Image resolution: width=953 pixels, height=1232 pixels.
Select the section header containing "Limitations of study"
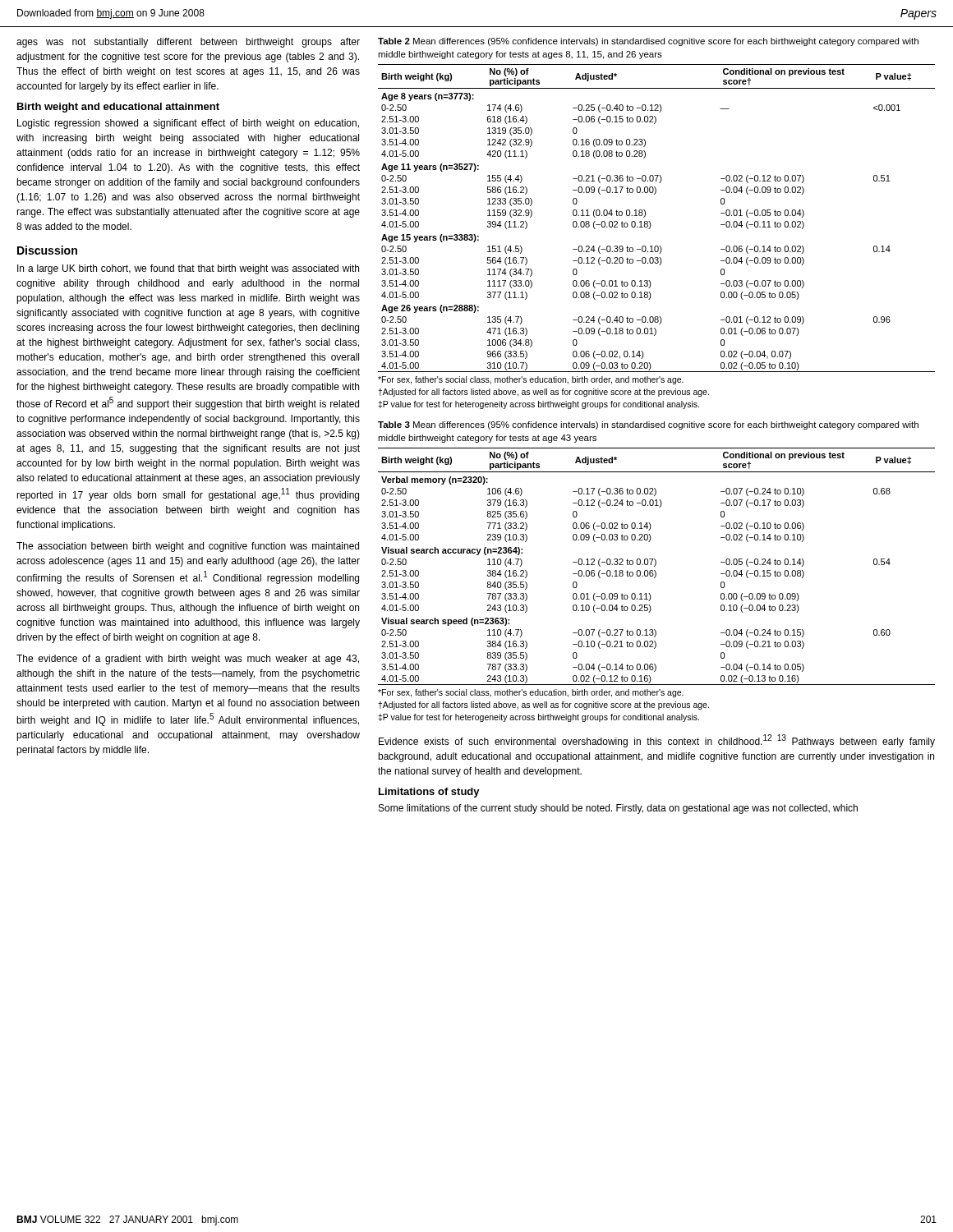click(x=429, y=791)
